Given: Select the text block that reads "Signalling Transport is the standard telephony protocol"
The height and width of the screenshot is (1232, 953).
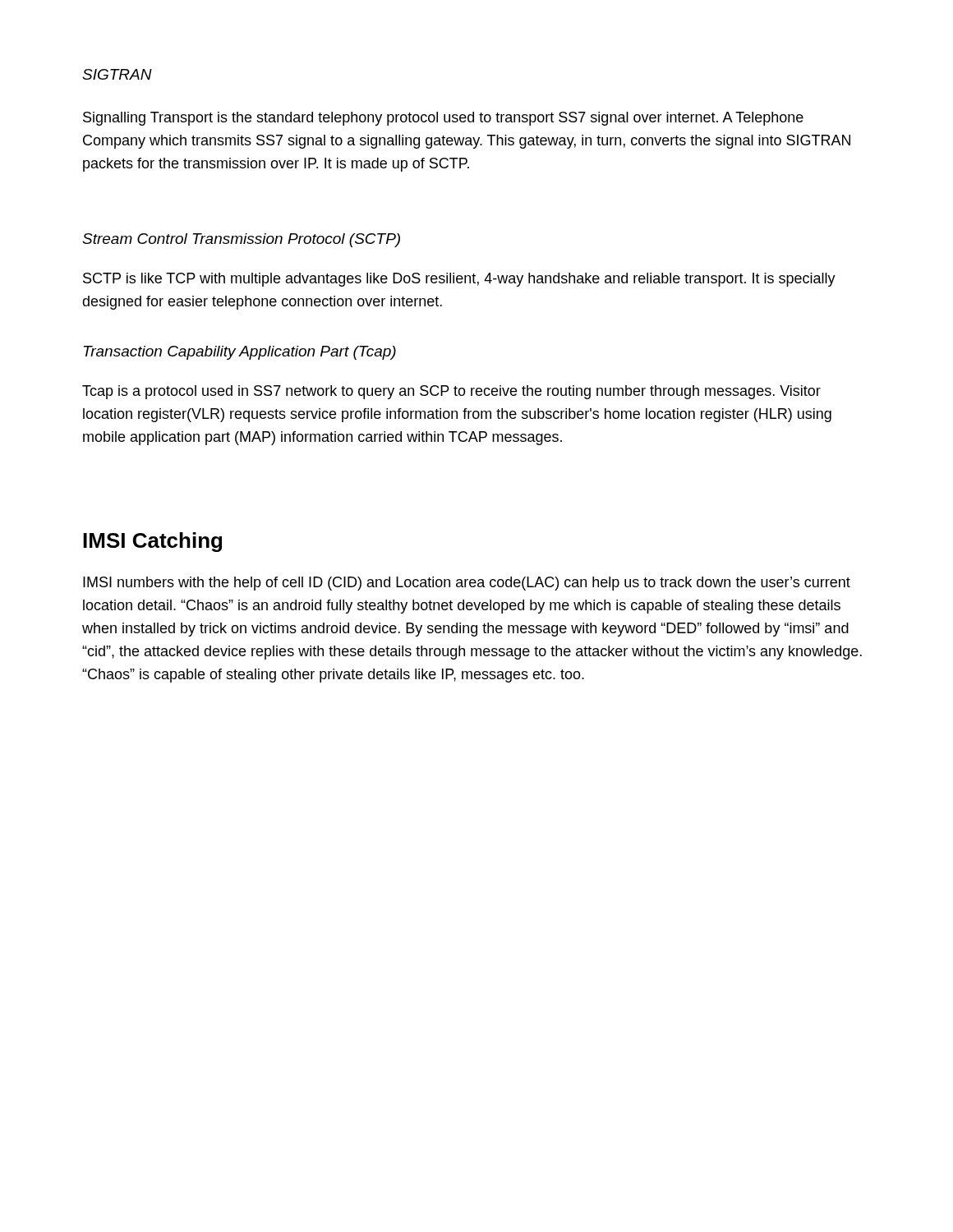Looking at the screenshot, I should [476, 141].
